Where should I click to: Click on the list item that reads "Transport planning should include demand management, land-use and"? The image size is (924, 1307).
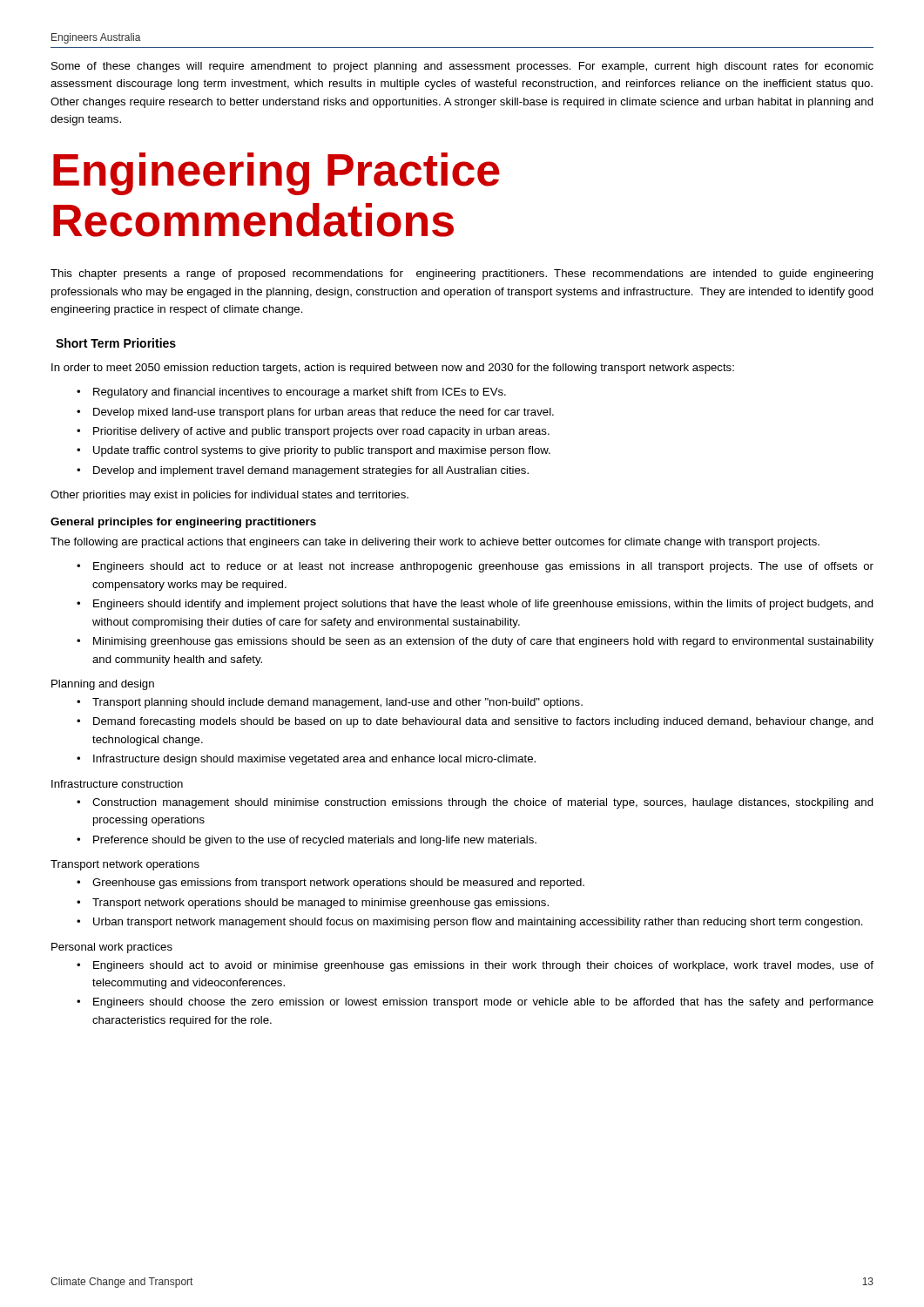[338, 702]
